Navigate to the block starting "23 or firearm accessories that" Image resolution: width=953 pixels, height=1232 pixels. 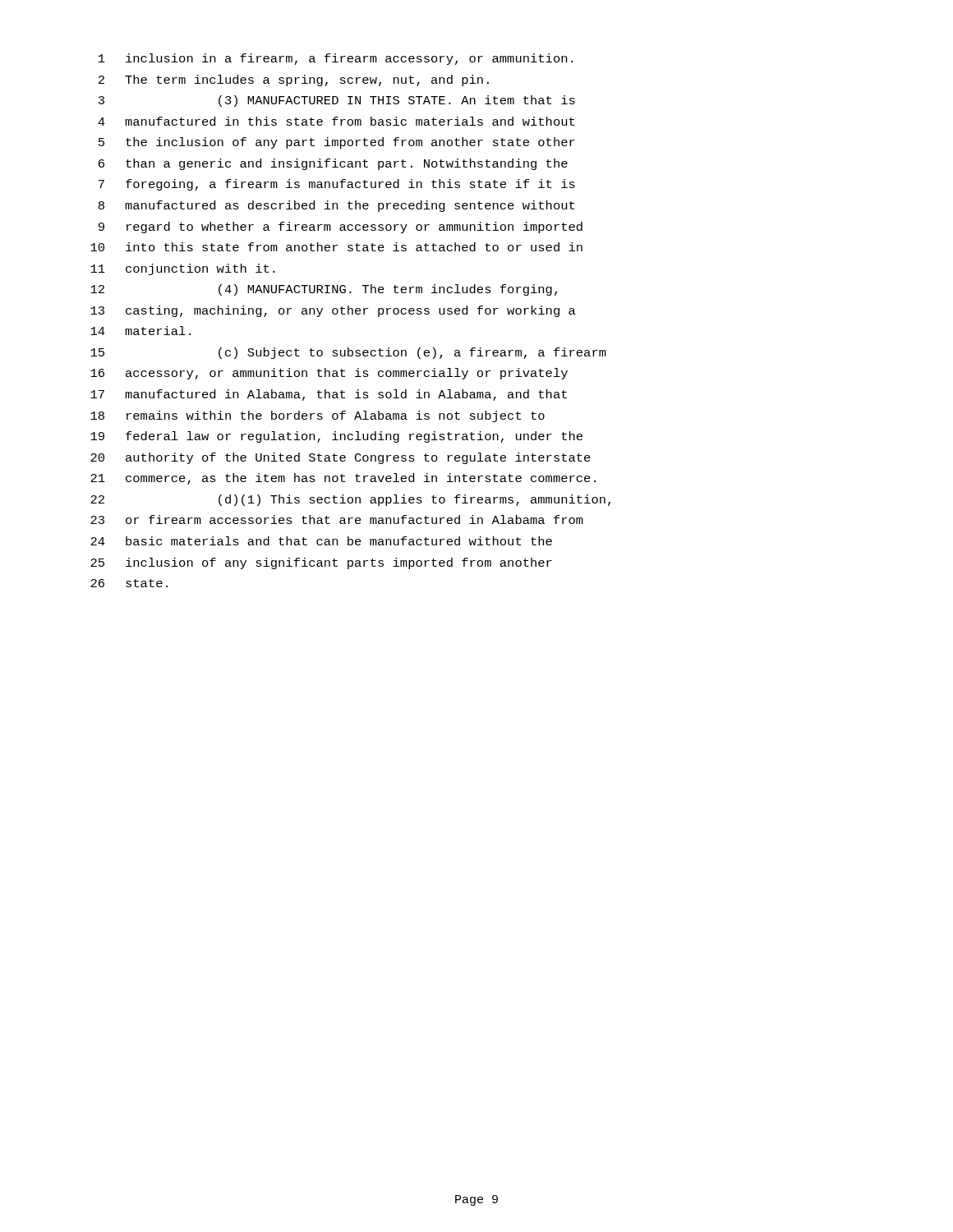(x=476, y=522)
